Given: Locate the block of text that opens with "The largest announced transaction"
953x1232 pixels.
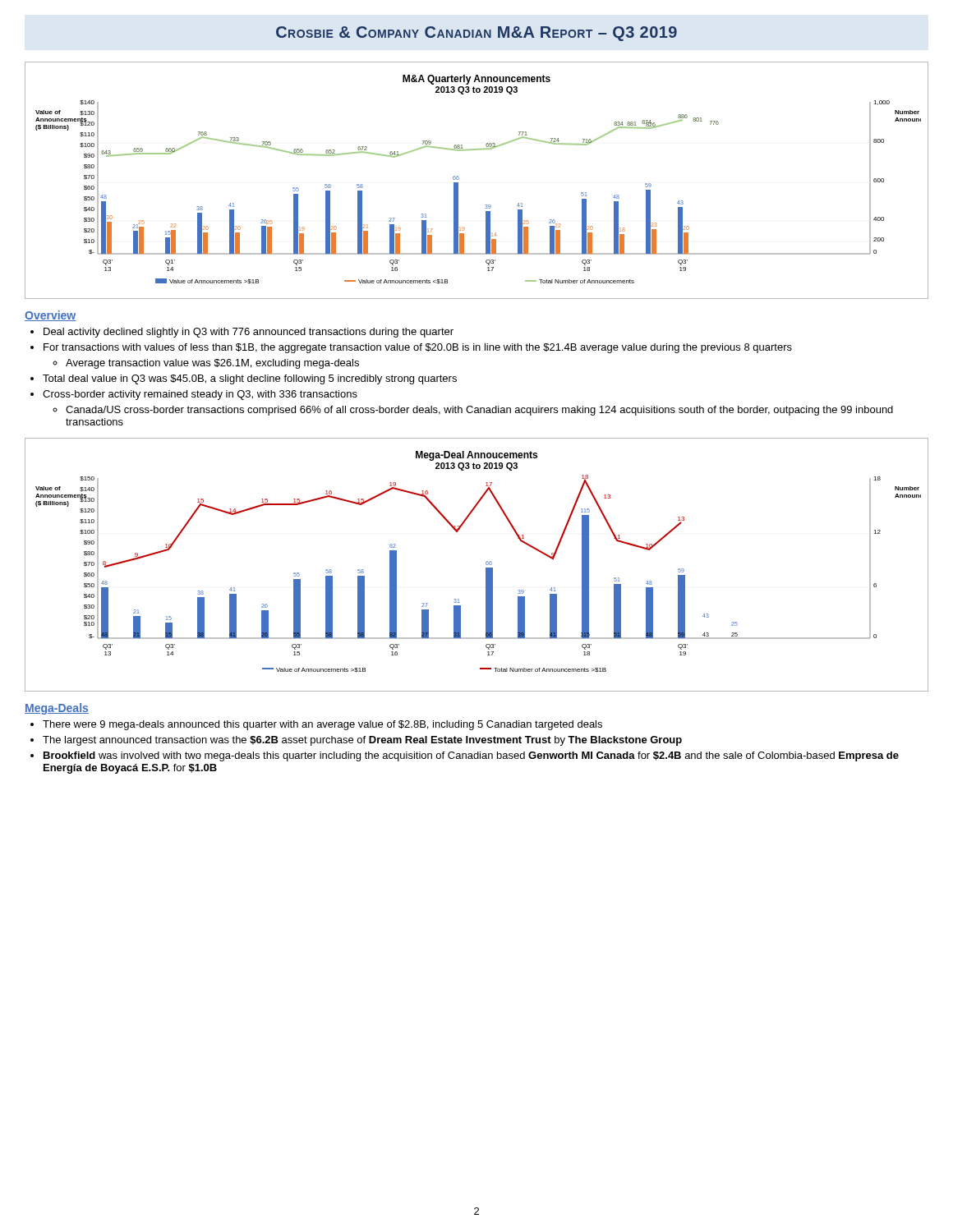Looking at the screenshot, I should [x=362, y=740].
